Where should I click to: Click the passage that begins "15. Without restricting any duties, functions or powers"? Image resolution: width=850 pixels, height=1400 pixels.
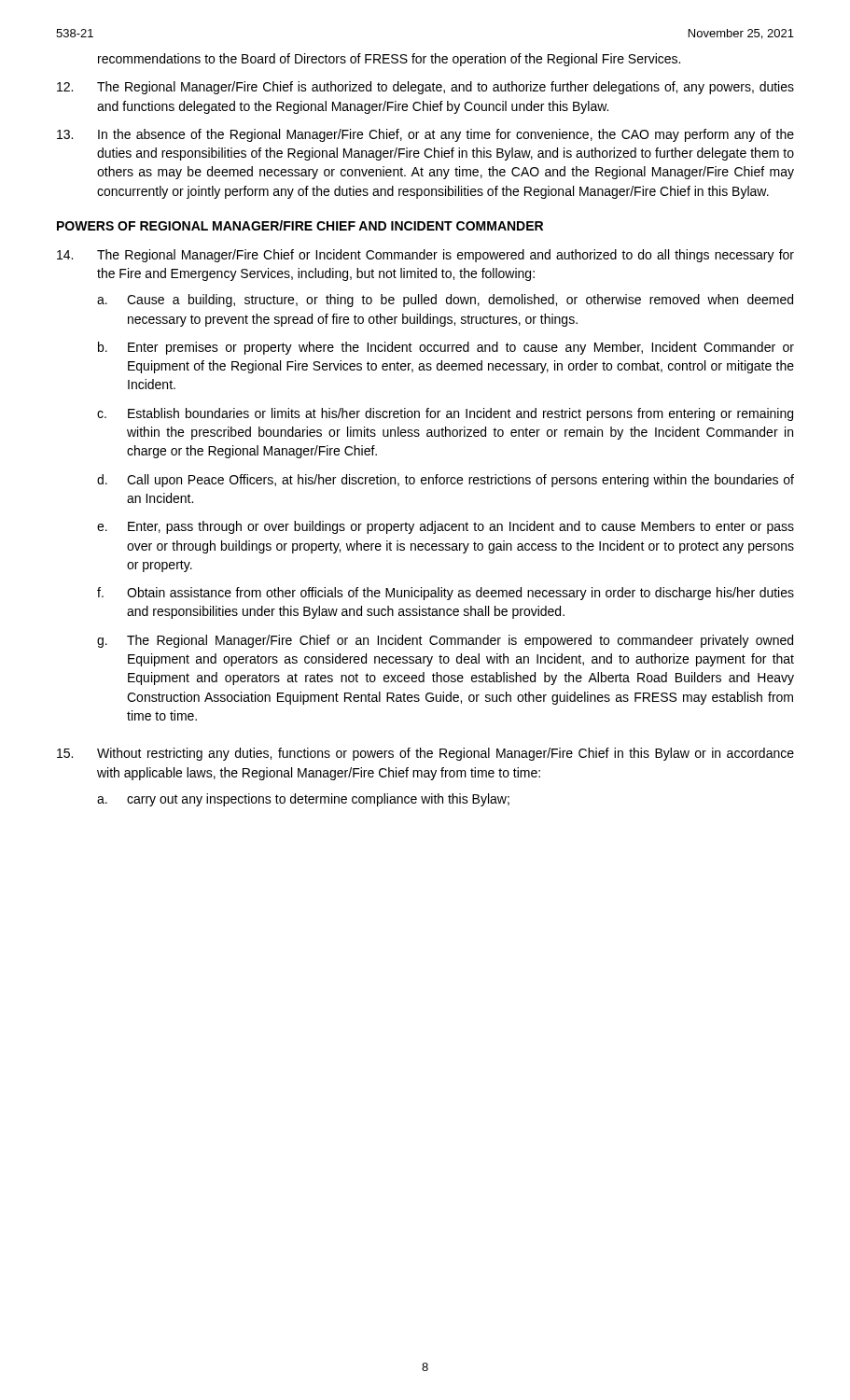(425, 781)
